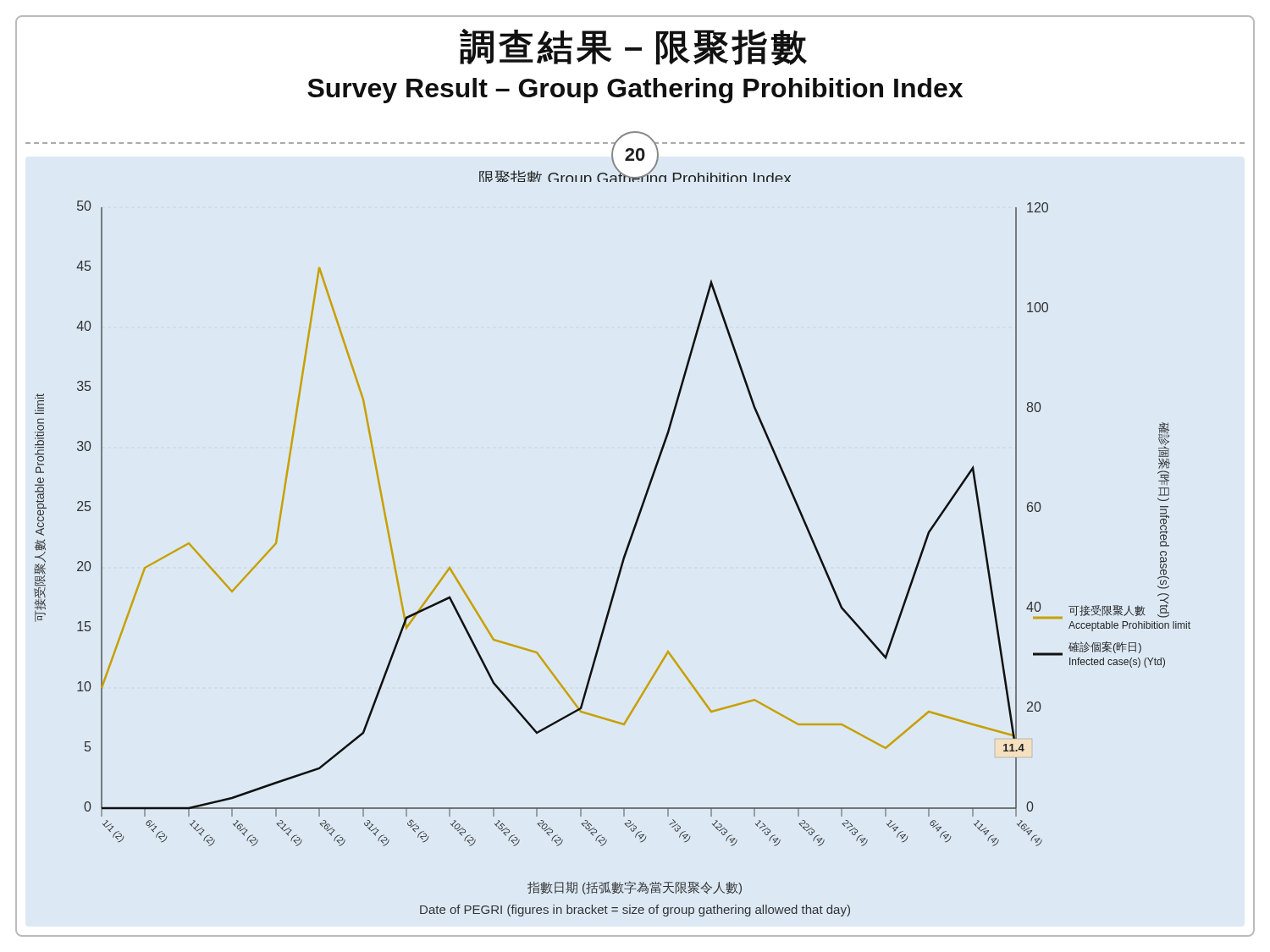Screen dimensions: 952x1270
Task: Locate the text "限聚指數 Group Gathering Prohibition Index"
Action: point(635,178)
